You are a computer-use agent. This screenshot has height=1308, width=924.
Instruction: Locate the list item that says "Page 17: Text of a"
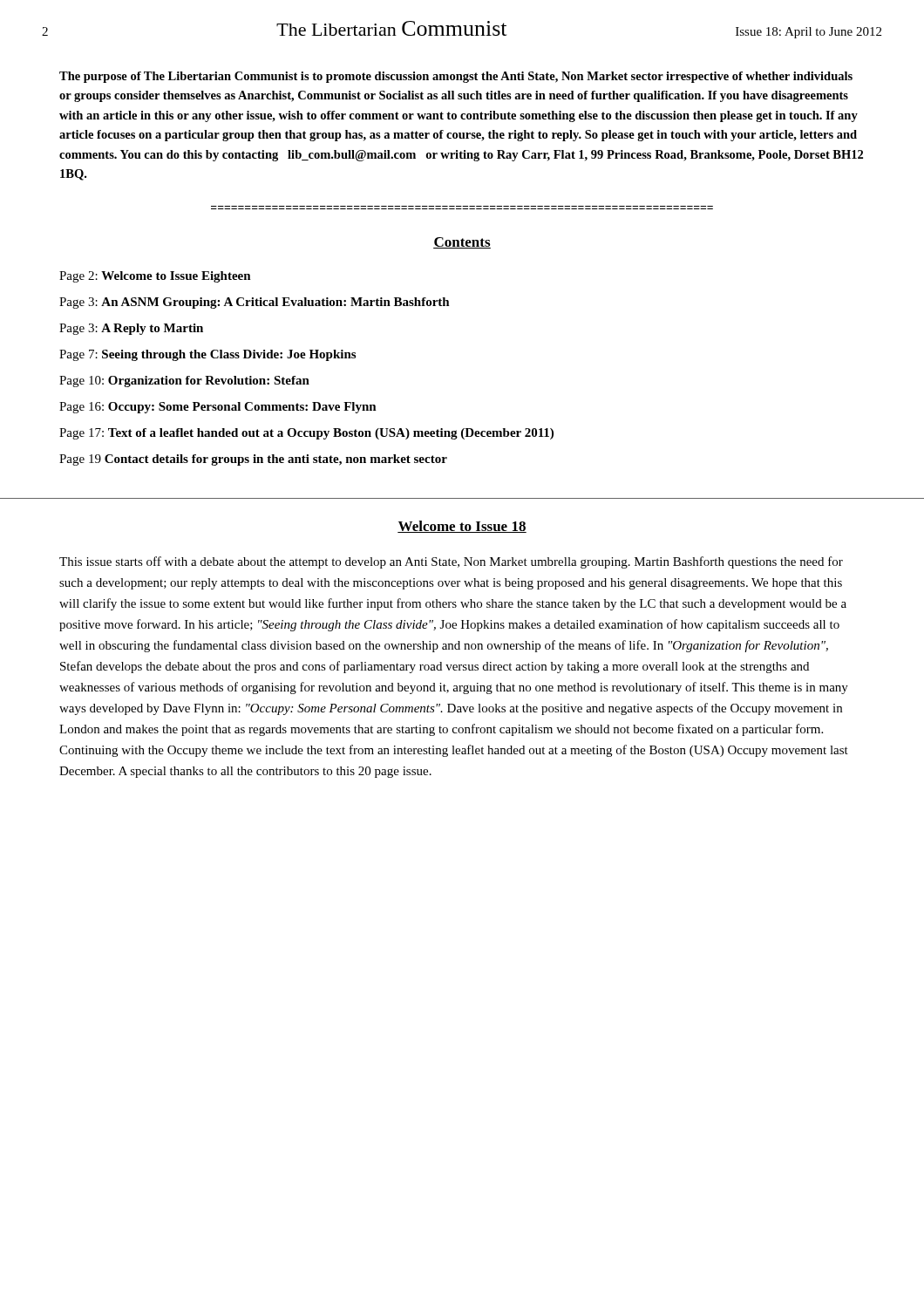pyautogui.click(x=307, y=432)
